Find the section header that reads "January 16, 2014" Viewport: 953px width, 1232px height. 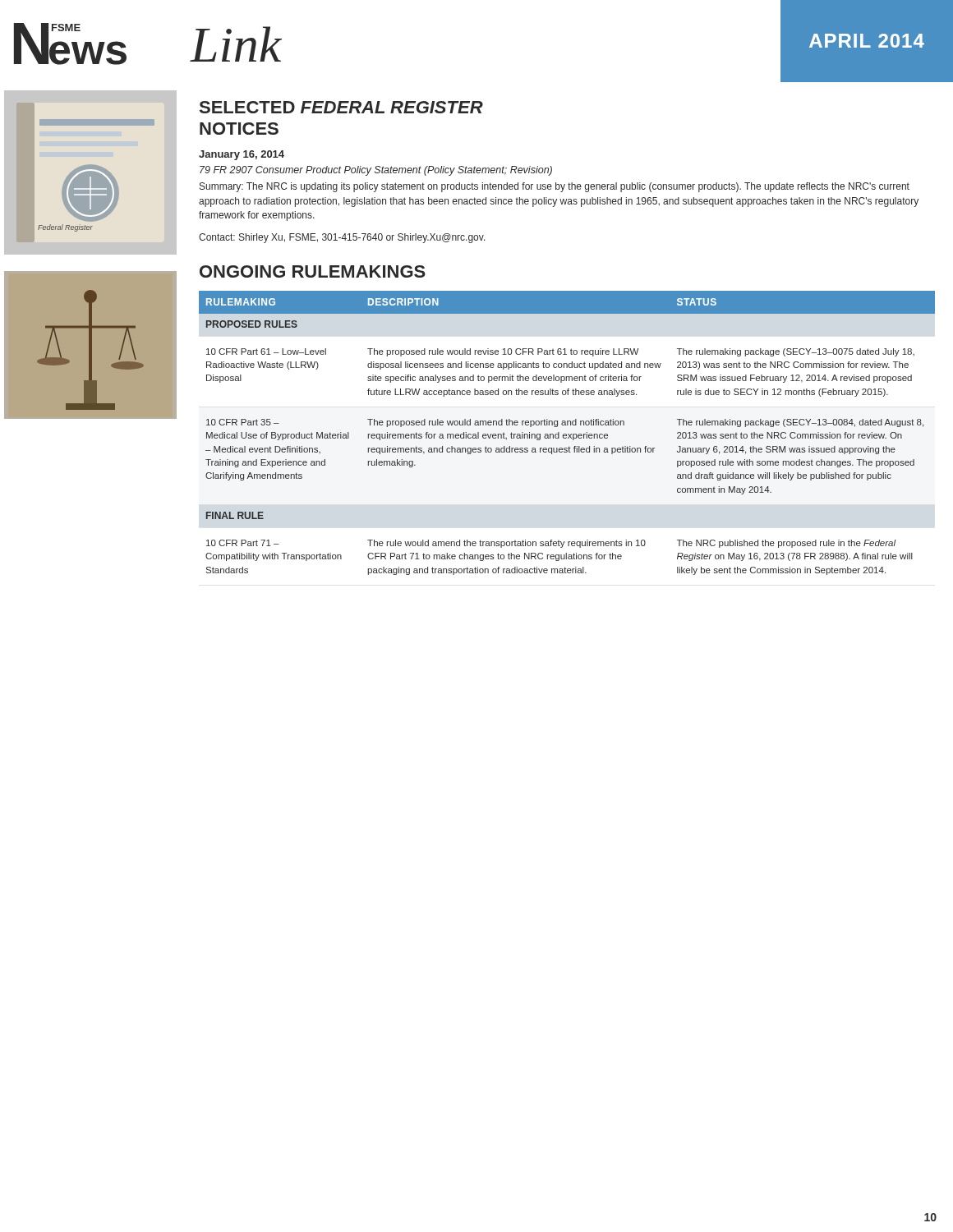242,154
